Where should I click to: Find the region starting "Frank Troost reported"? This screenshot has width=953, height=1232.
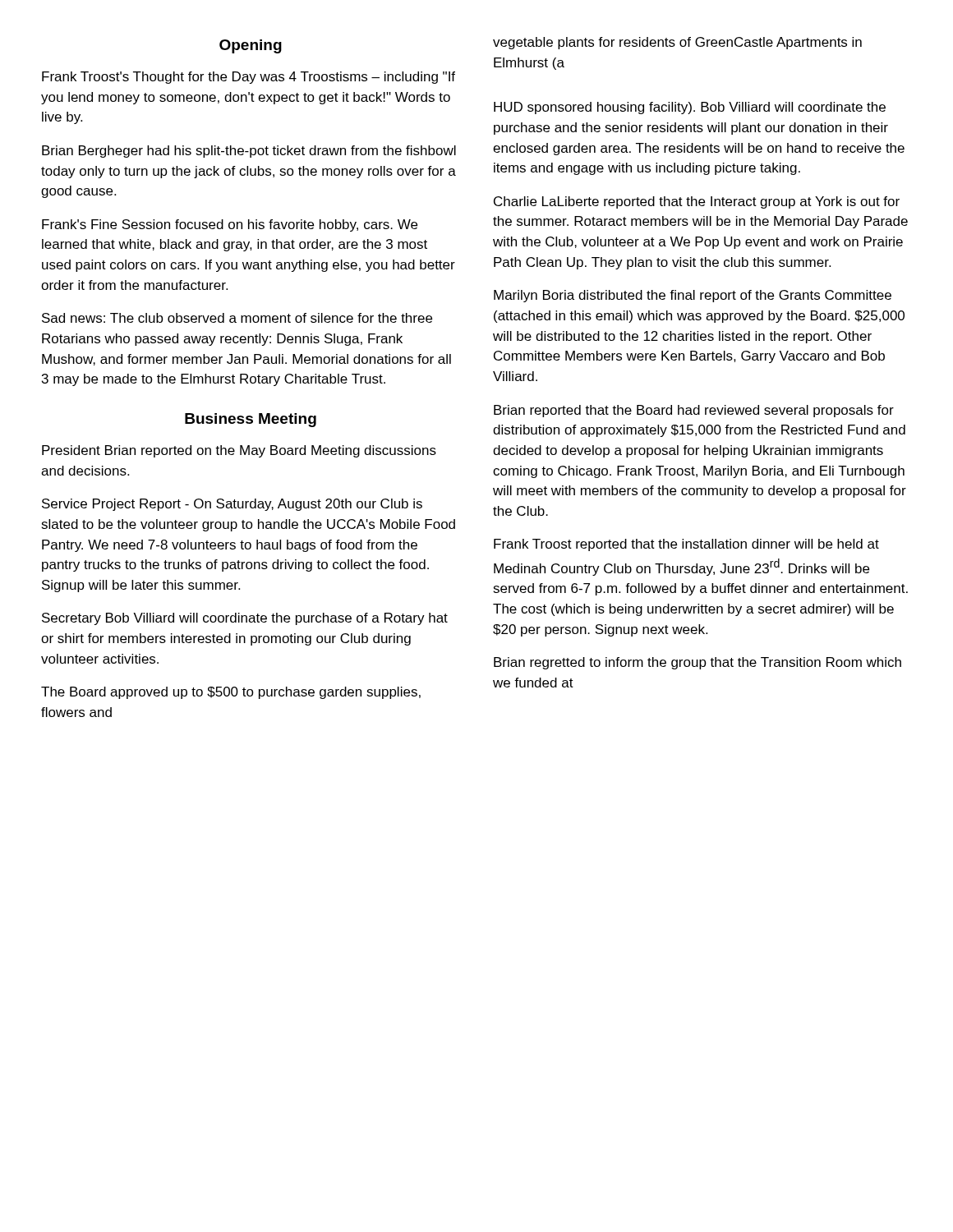(701, 587)
